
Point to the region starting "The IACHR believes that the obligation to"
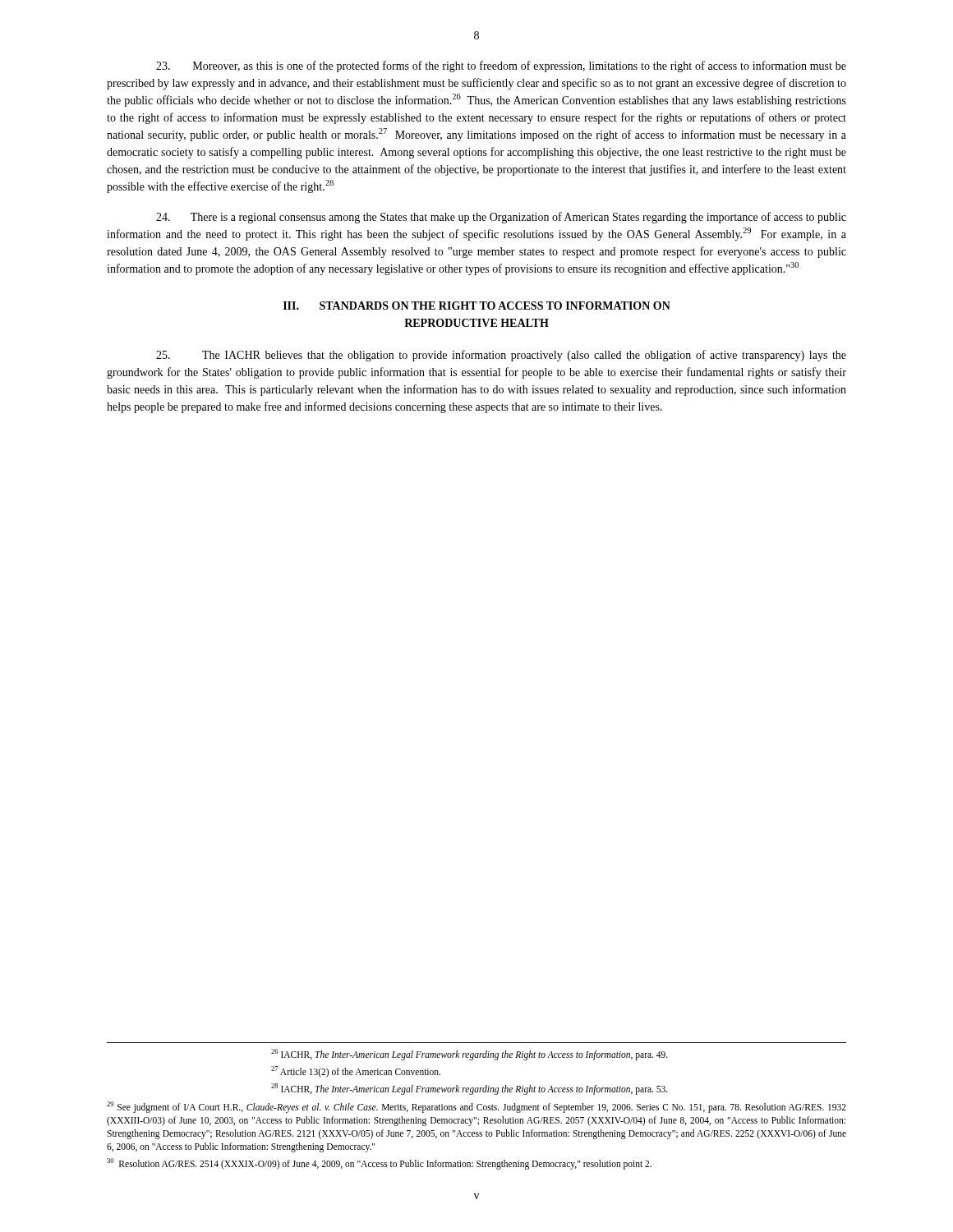[476, 381]
